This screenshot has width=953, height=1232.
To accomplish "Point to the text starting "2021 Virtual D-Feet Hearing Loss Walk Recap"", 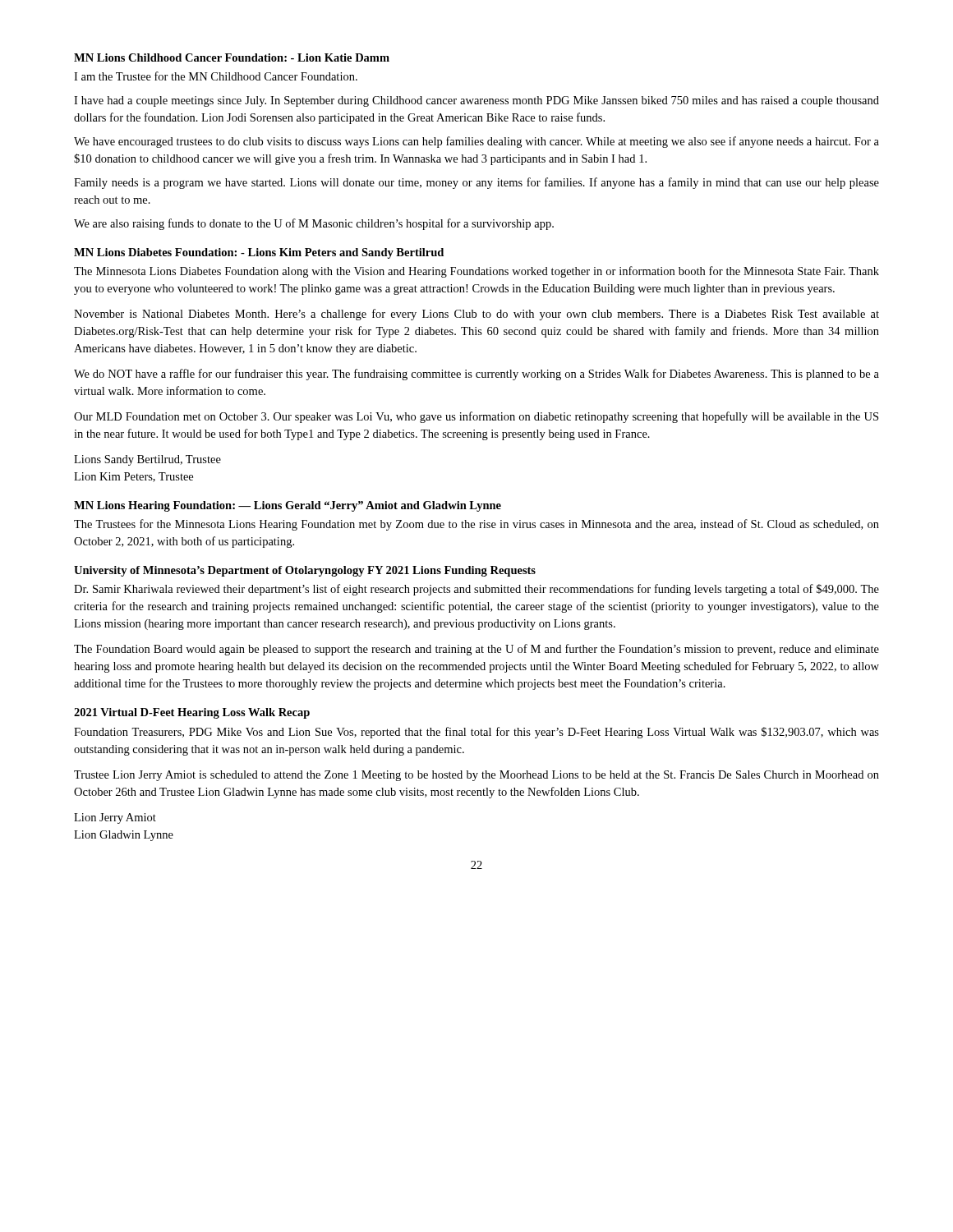I will pyautogui.click(x=192, y=713).
